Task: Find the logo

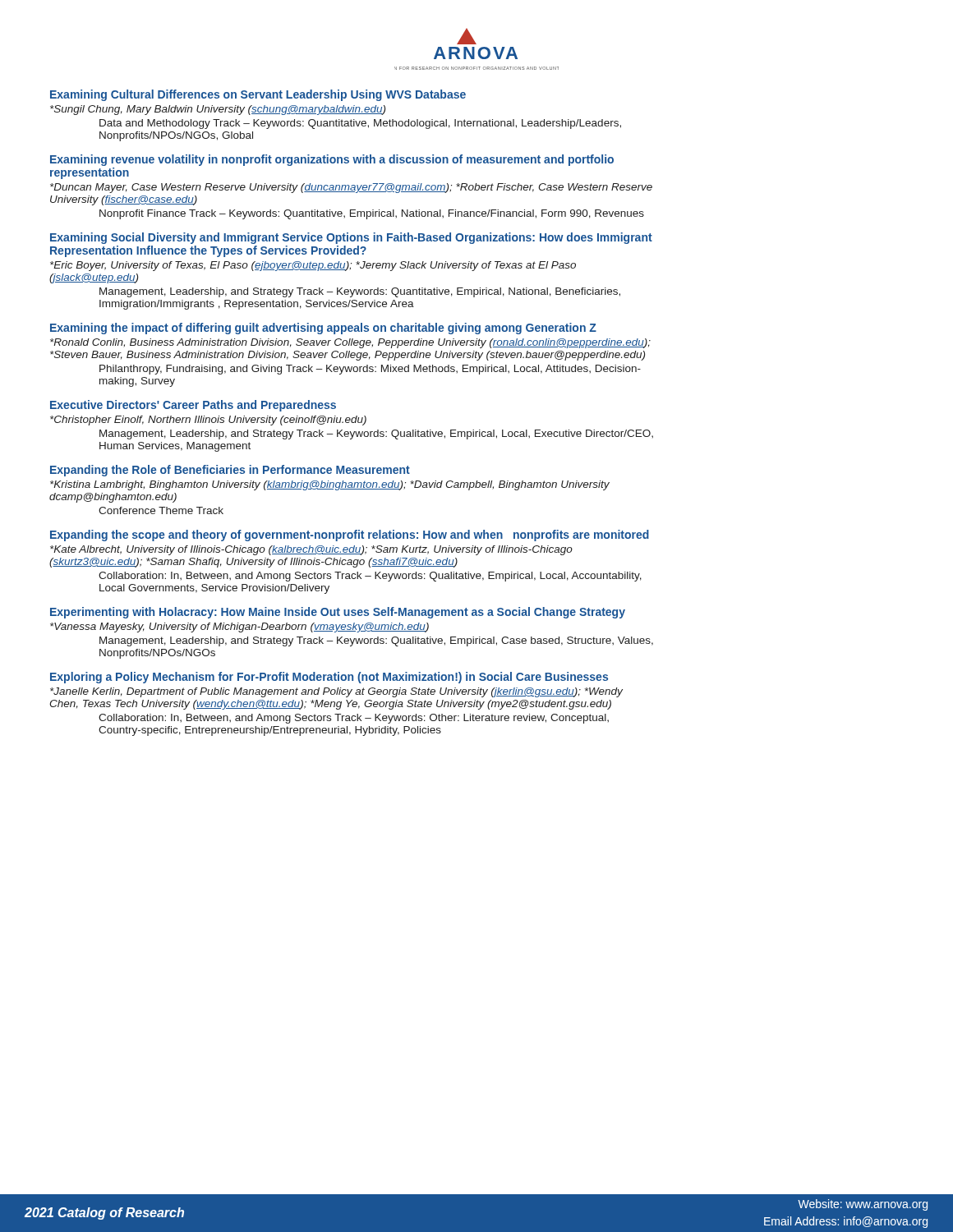Action: [x=476, y=51]
